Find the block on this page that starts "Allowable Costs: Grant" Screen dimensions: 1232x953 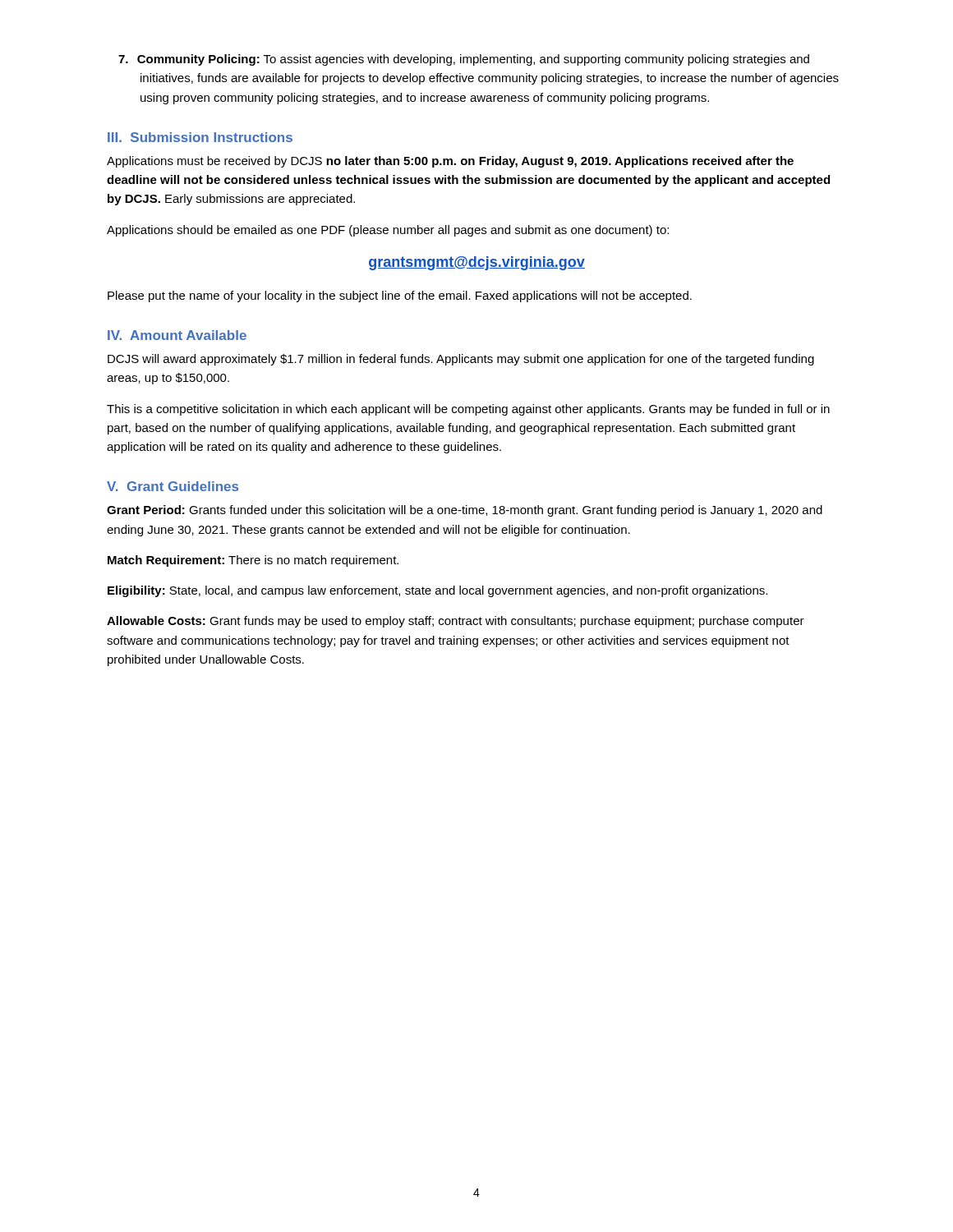pyautogui.click(x=455, y=640)
